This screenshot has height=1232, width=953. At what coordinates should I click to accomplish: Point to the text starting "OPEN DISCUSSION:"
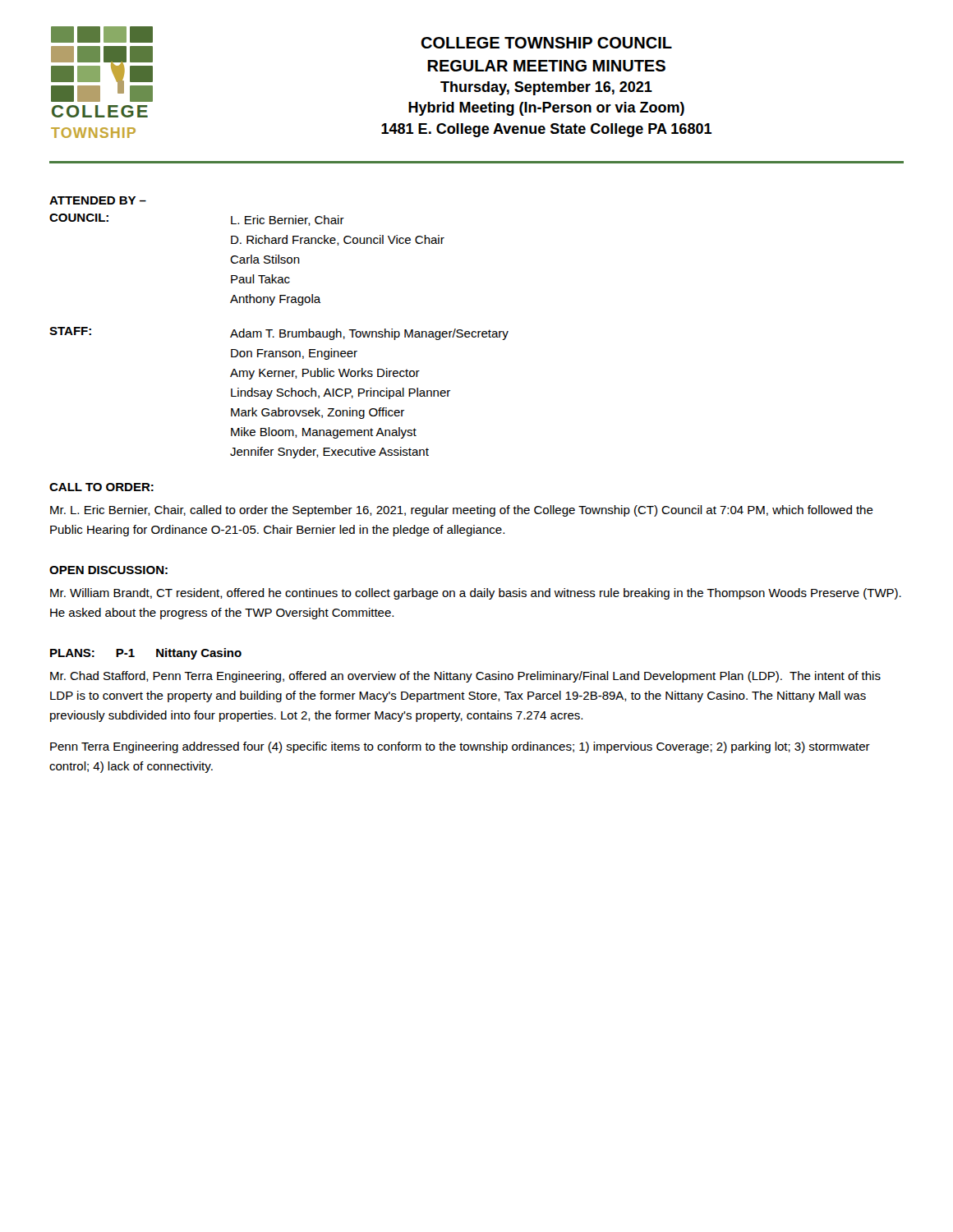[109, 570]
